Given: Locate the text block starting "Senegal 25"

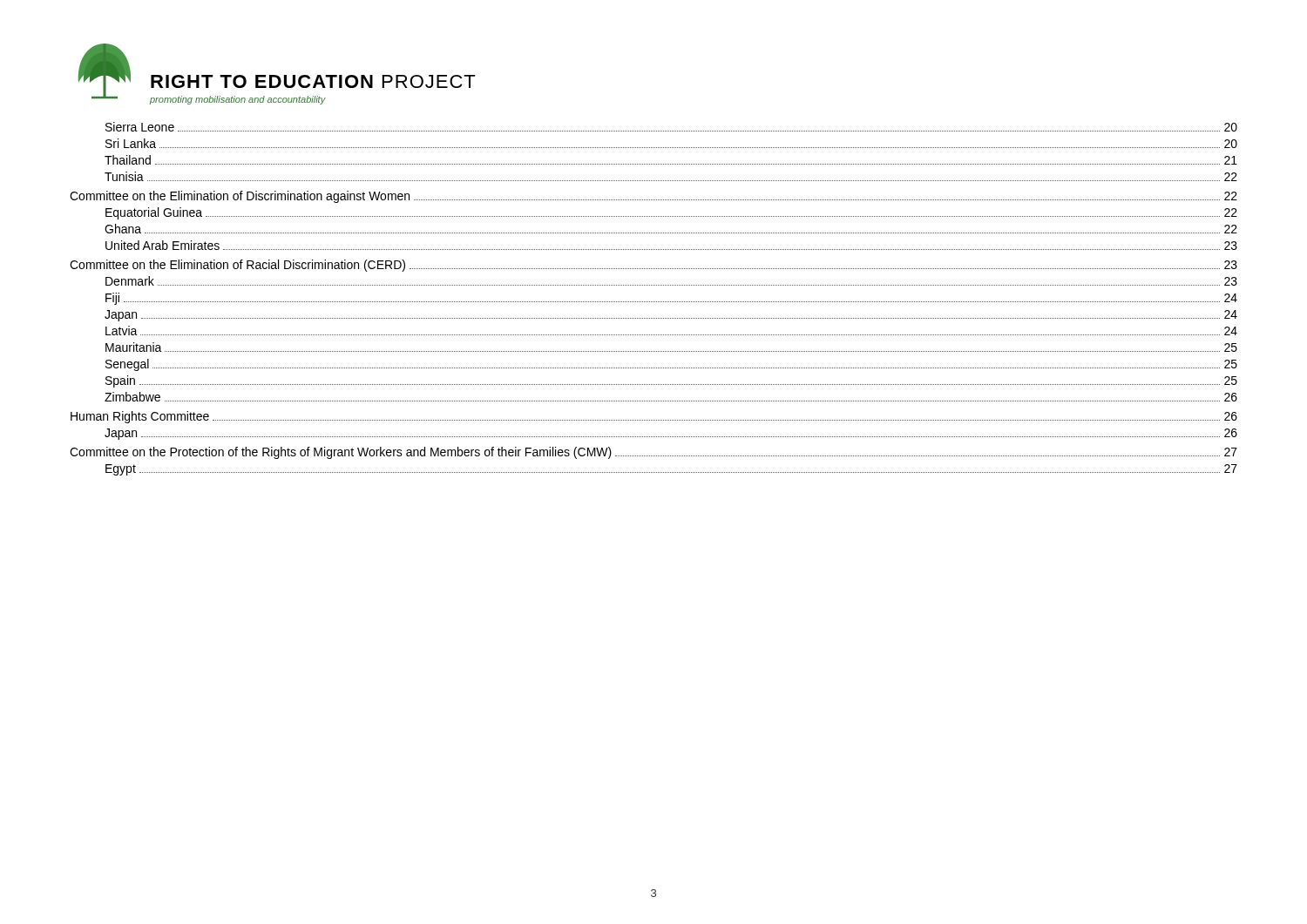Looking at the screenshot, I should 671,364.
